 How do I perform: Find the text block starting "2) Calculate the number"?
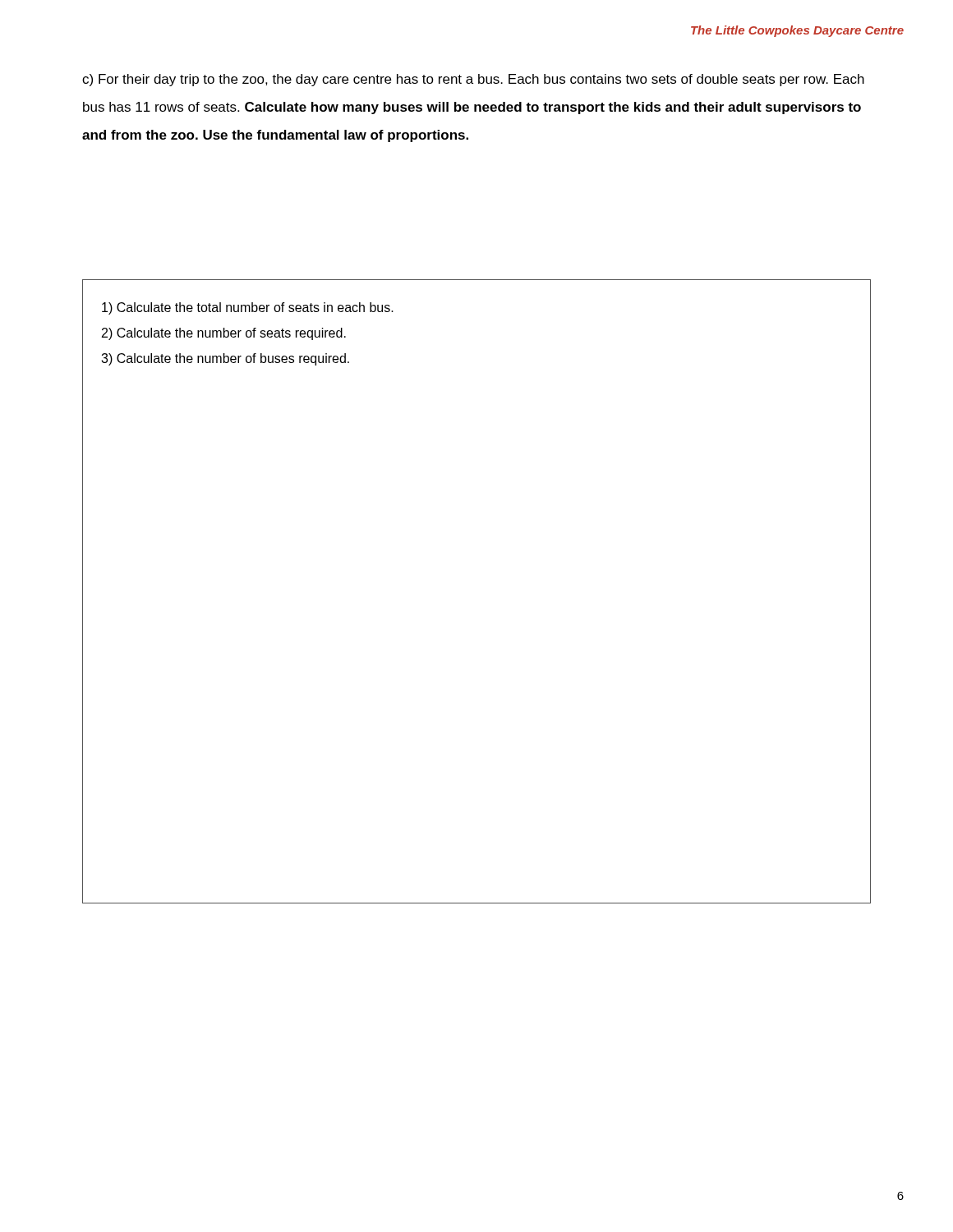(x=224, y=333)
